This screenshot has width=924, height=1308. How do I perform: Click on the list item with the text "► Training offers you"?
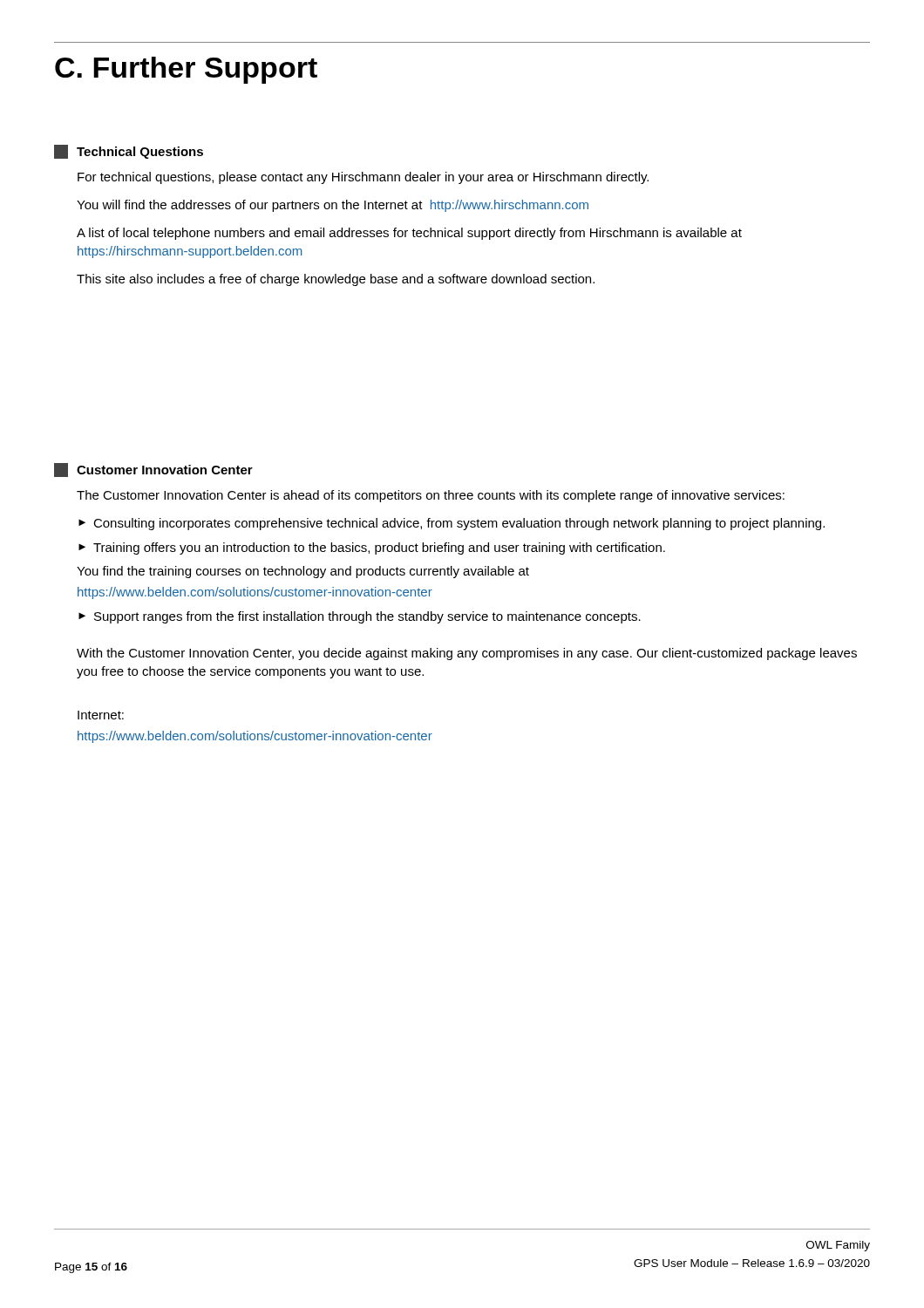tap(473, 547)
